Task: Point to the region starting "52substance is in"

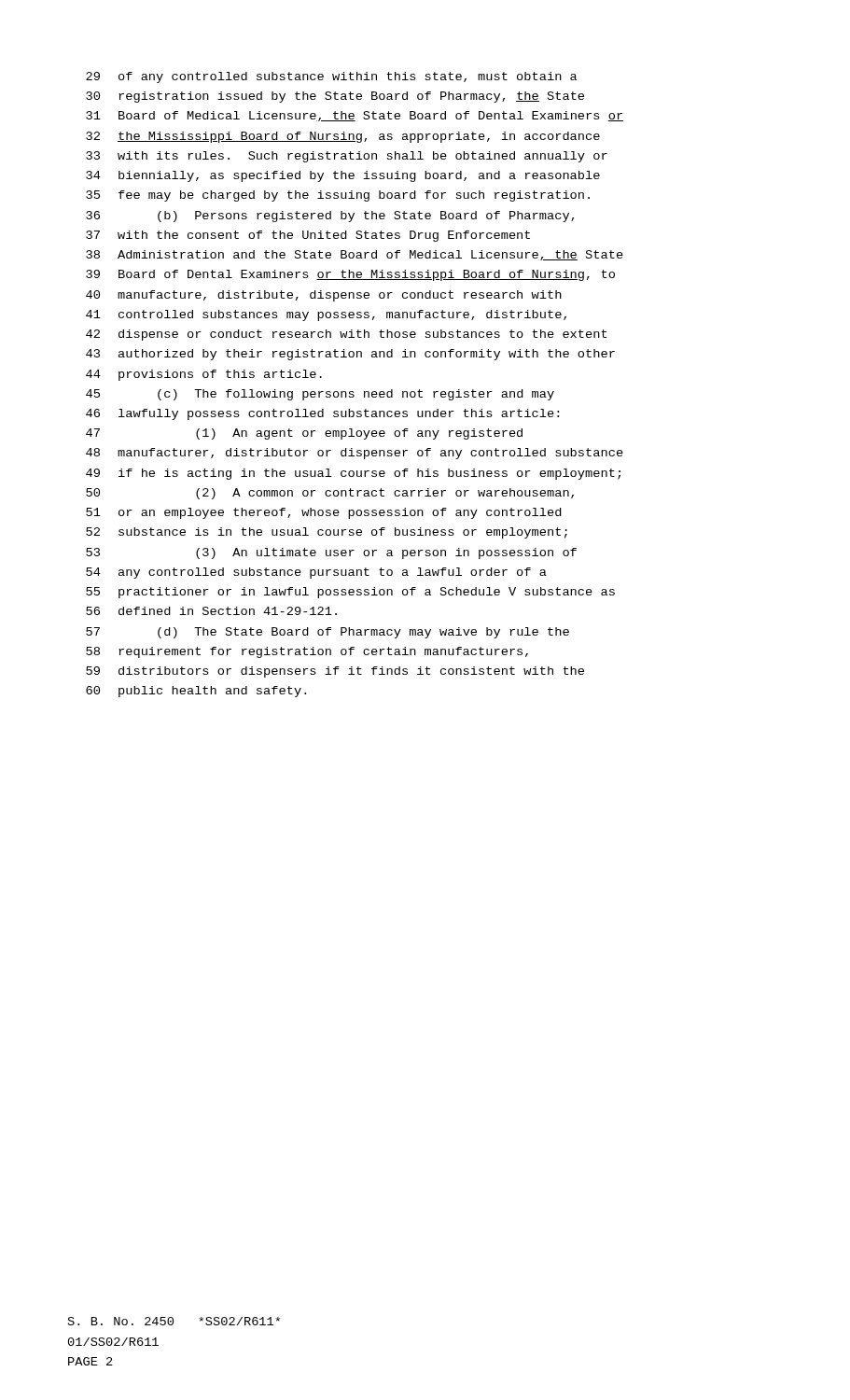Action: pyautogui.click(x=318, y=533)
